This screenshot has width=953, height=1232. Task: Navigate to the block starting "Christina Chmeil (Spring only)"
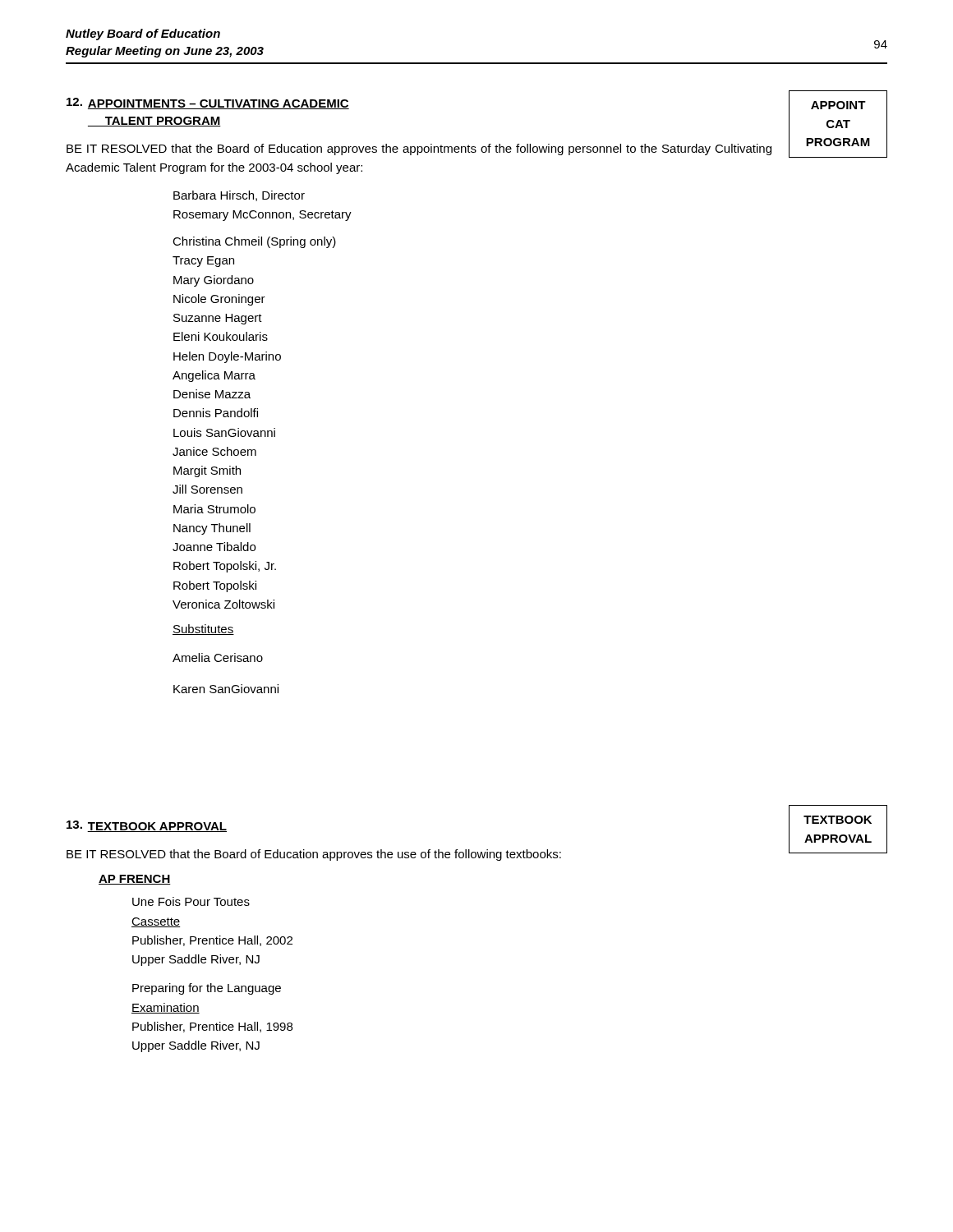pos(254,242)
